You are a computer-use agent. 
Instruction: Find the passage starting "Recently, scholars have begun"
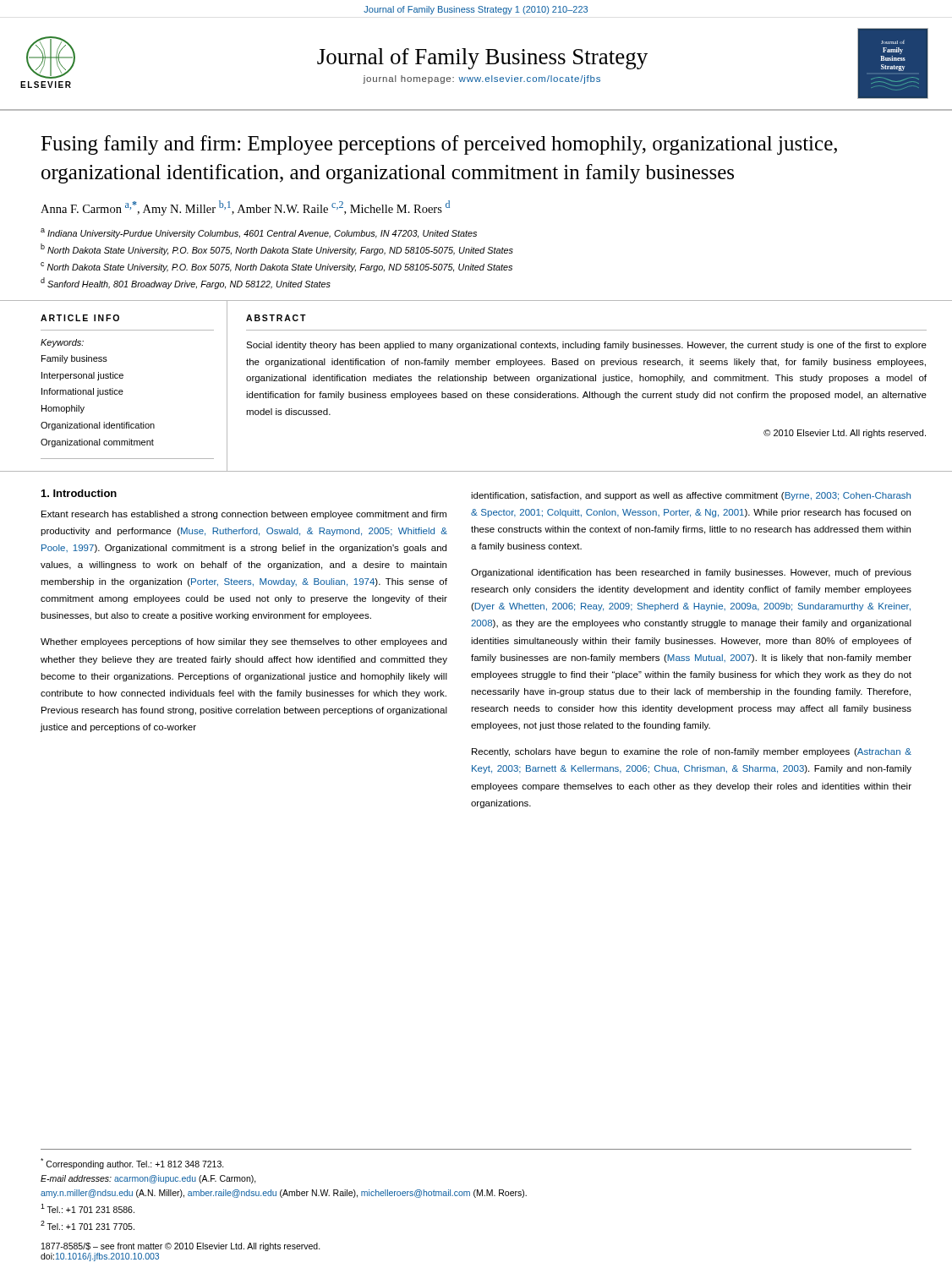pyautogui.click(x=691, y=777)
